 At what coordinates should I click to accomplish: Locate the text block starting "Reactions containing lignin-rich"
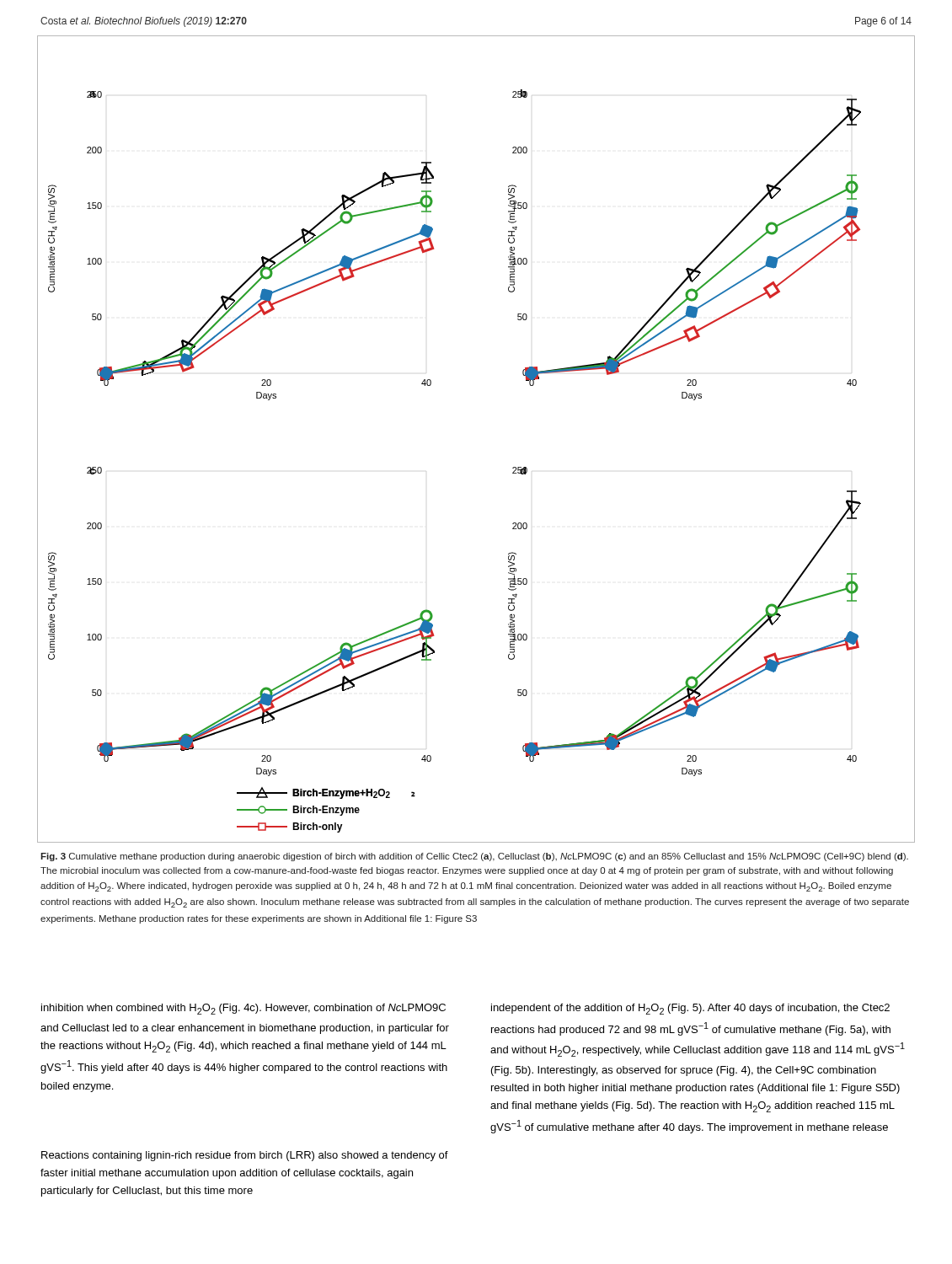(x=244, y=1173)
